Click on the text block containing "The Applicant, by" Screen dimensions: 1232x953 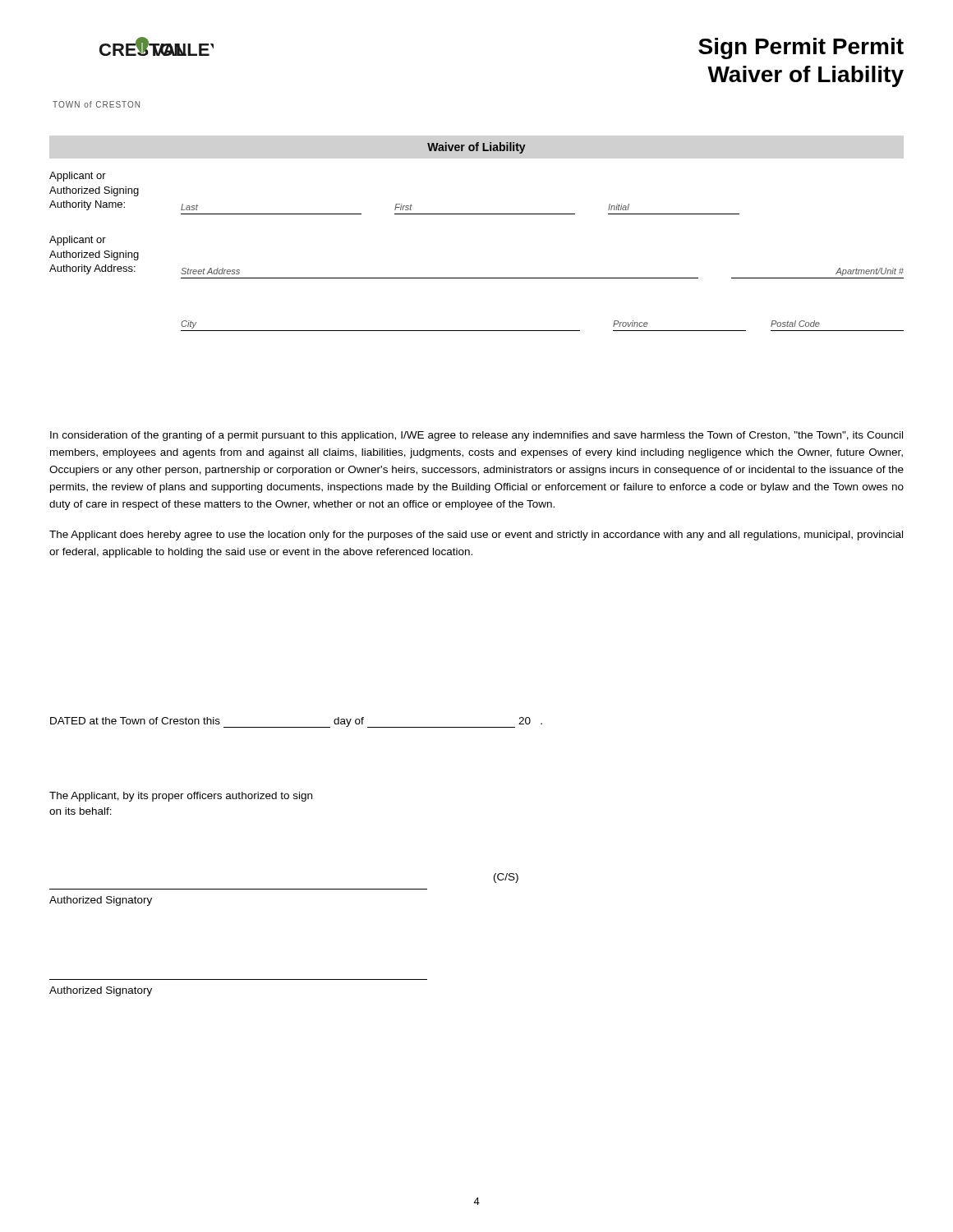click(x=181, y=803)
